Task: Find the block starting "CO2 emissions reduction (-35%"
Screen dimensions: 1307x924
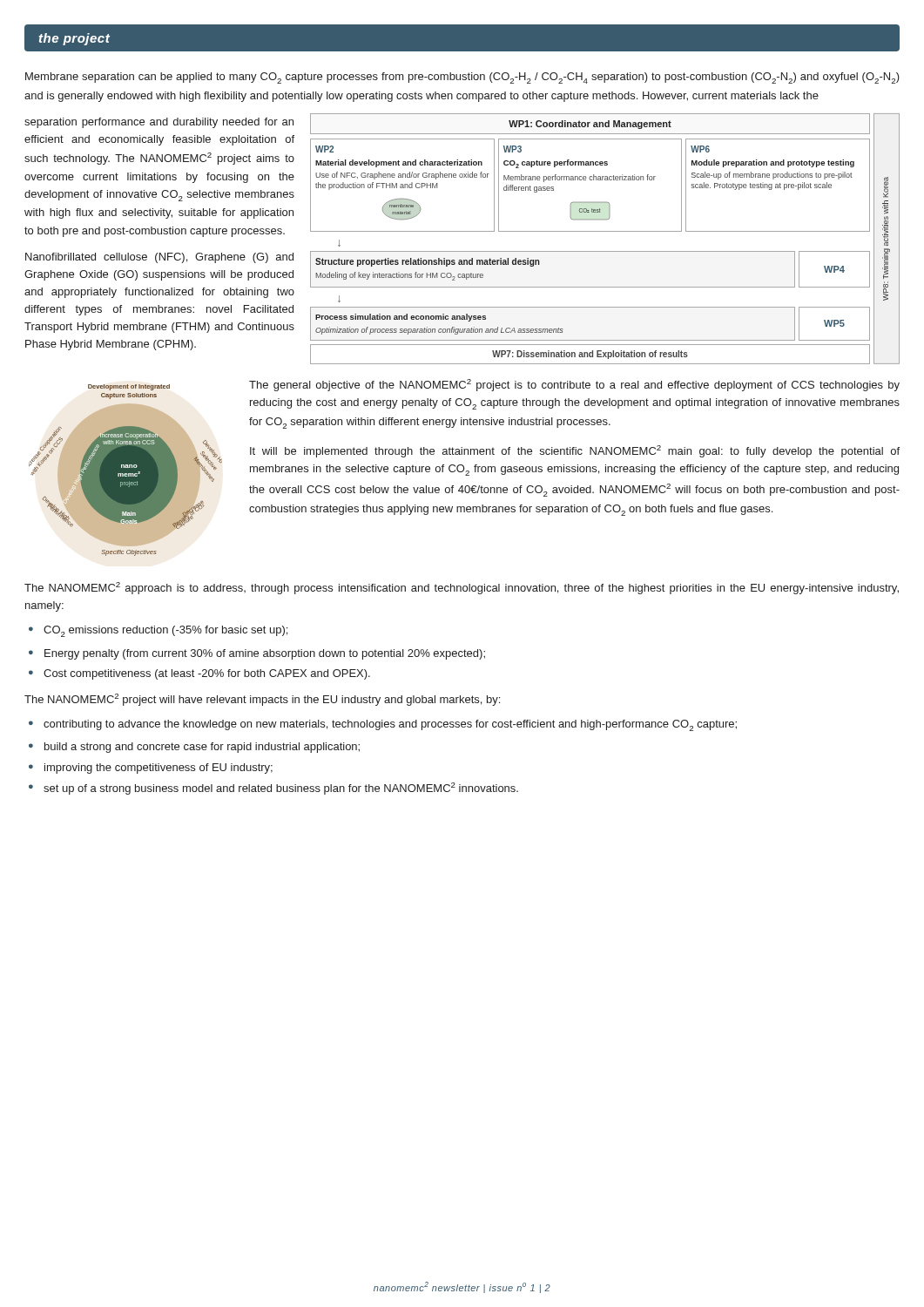Action: tap(166, 631)
